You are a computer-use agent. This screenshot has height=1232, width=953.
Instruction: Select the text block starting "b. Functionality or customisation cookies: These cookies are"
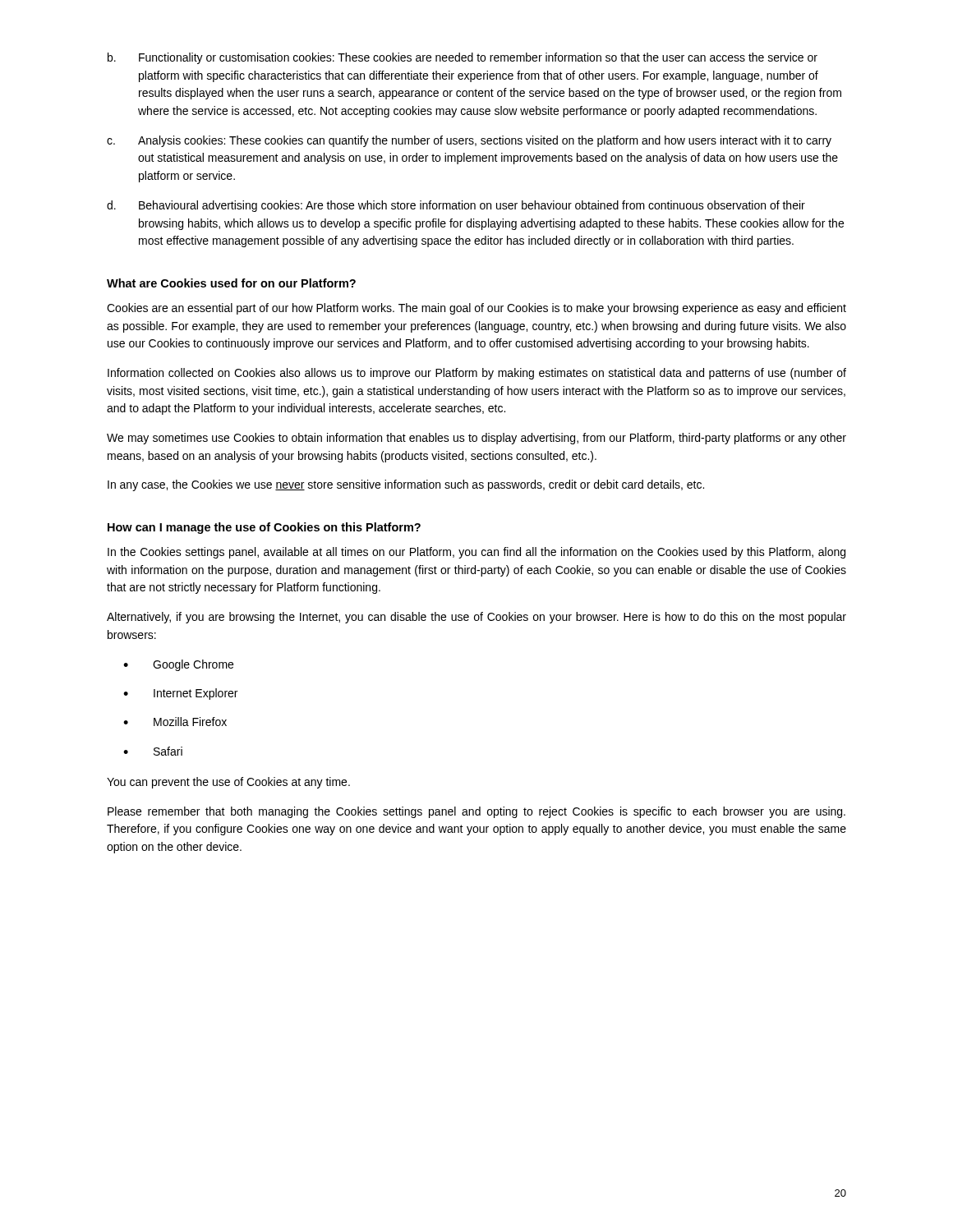pos(476,85)
